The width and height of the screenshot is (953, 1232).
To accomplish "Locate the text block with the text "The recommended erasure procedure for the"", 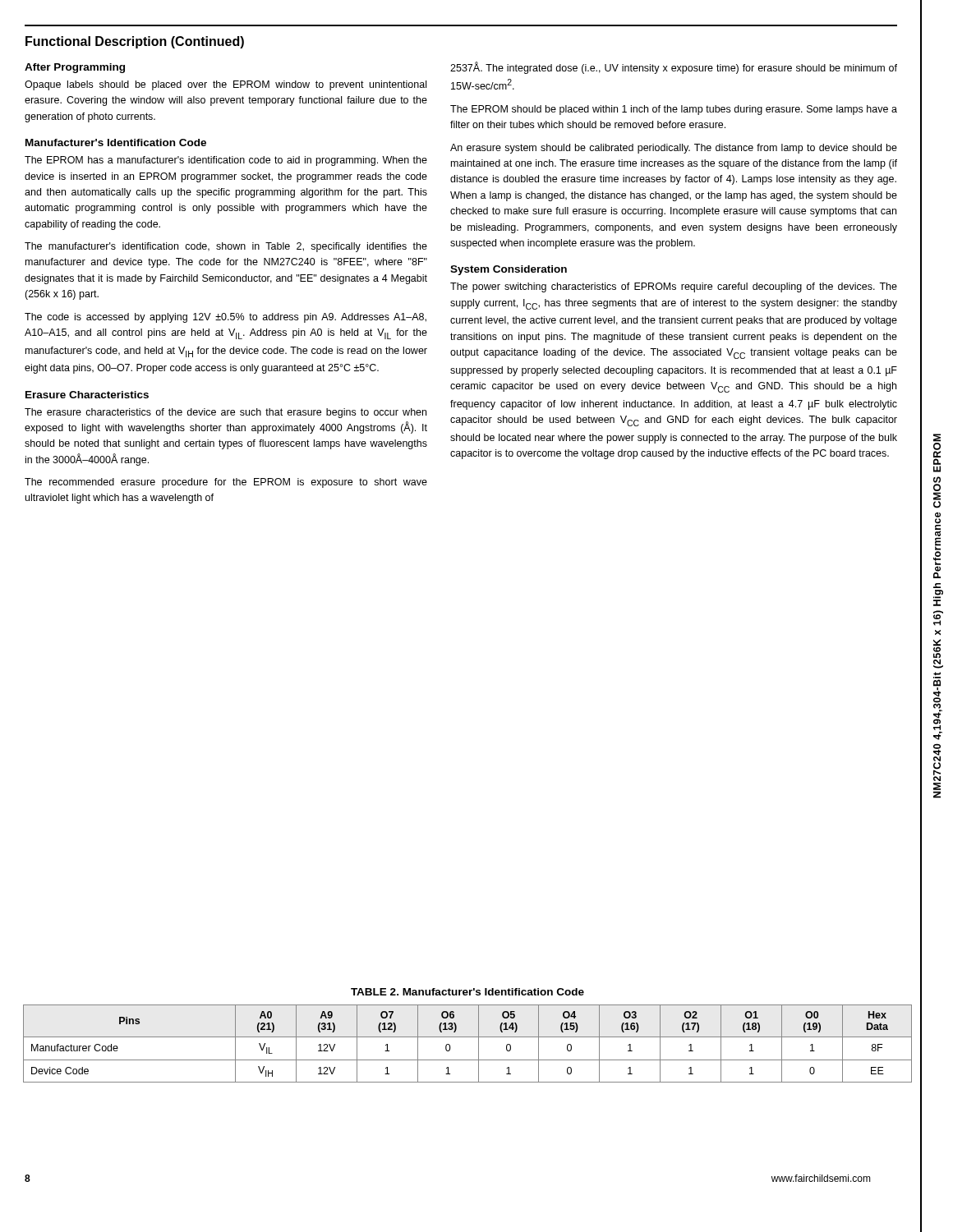I will 226,490.
